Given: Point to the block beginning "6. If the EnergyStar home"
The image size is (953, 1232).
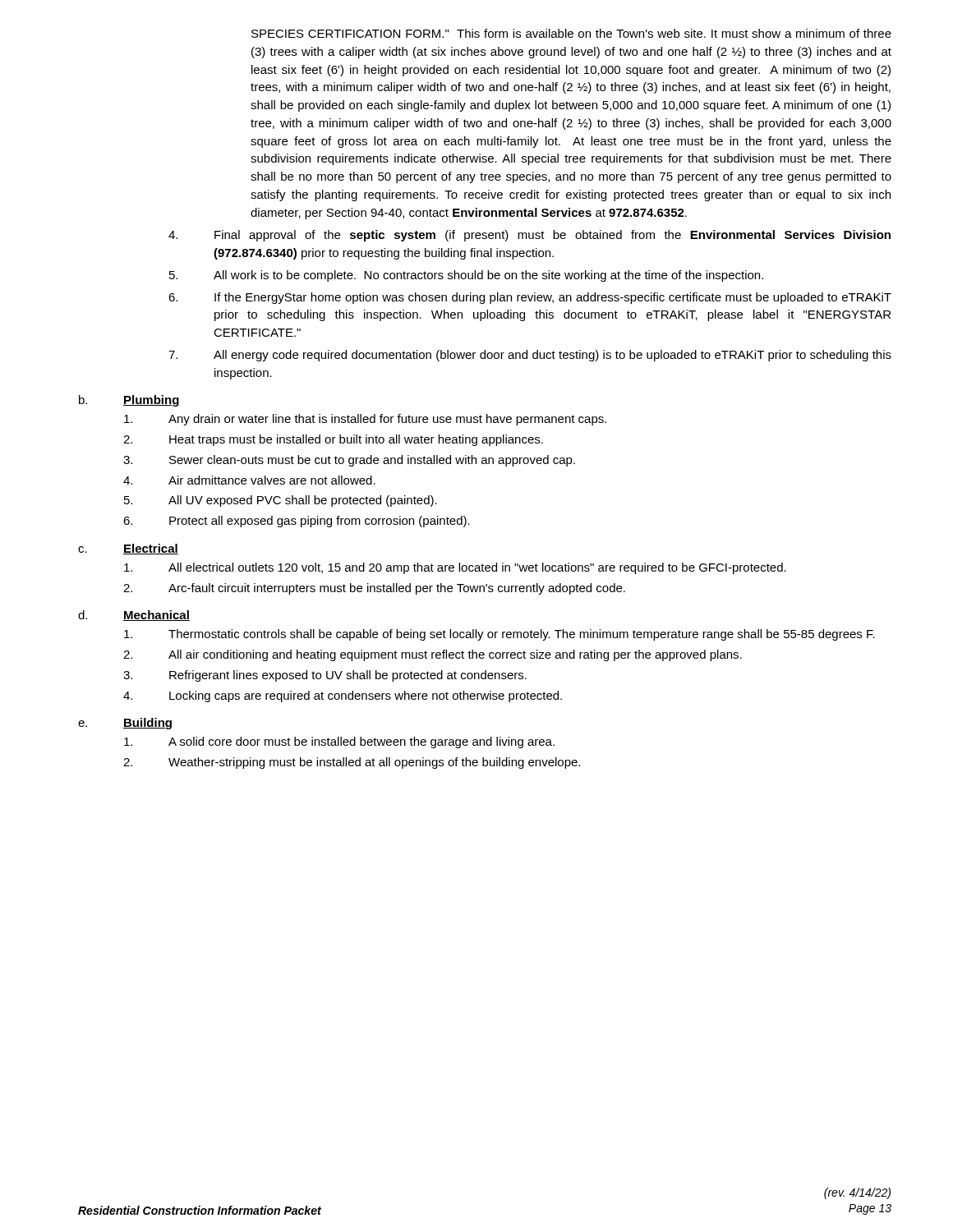Looking at the screenshot, I should point(485,315).
